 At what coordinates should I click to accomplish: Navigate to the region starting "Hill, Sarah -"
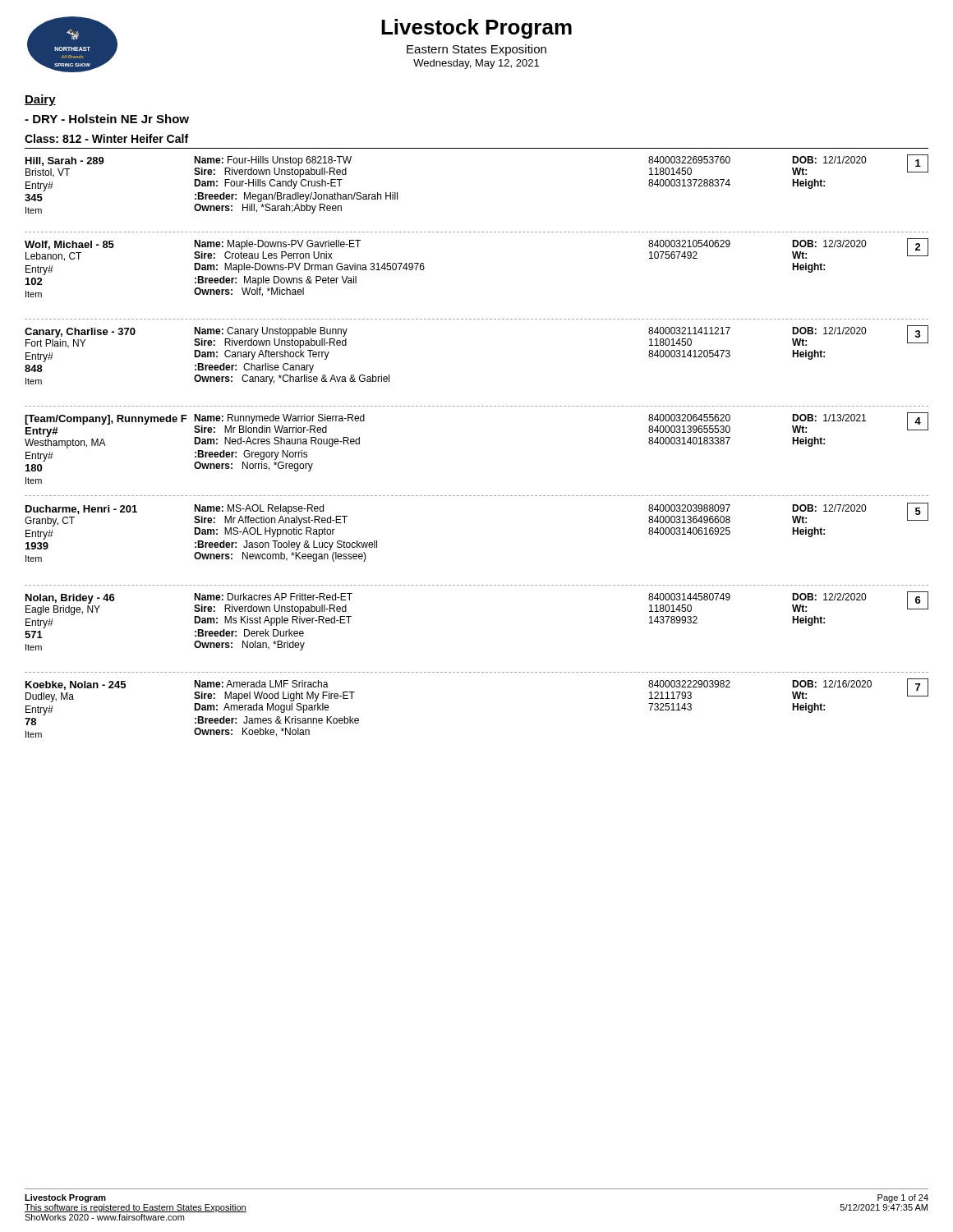click(51, 164)
